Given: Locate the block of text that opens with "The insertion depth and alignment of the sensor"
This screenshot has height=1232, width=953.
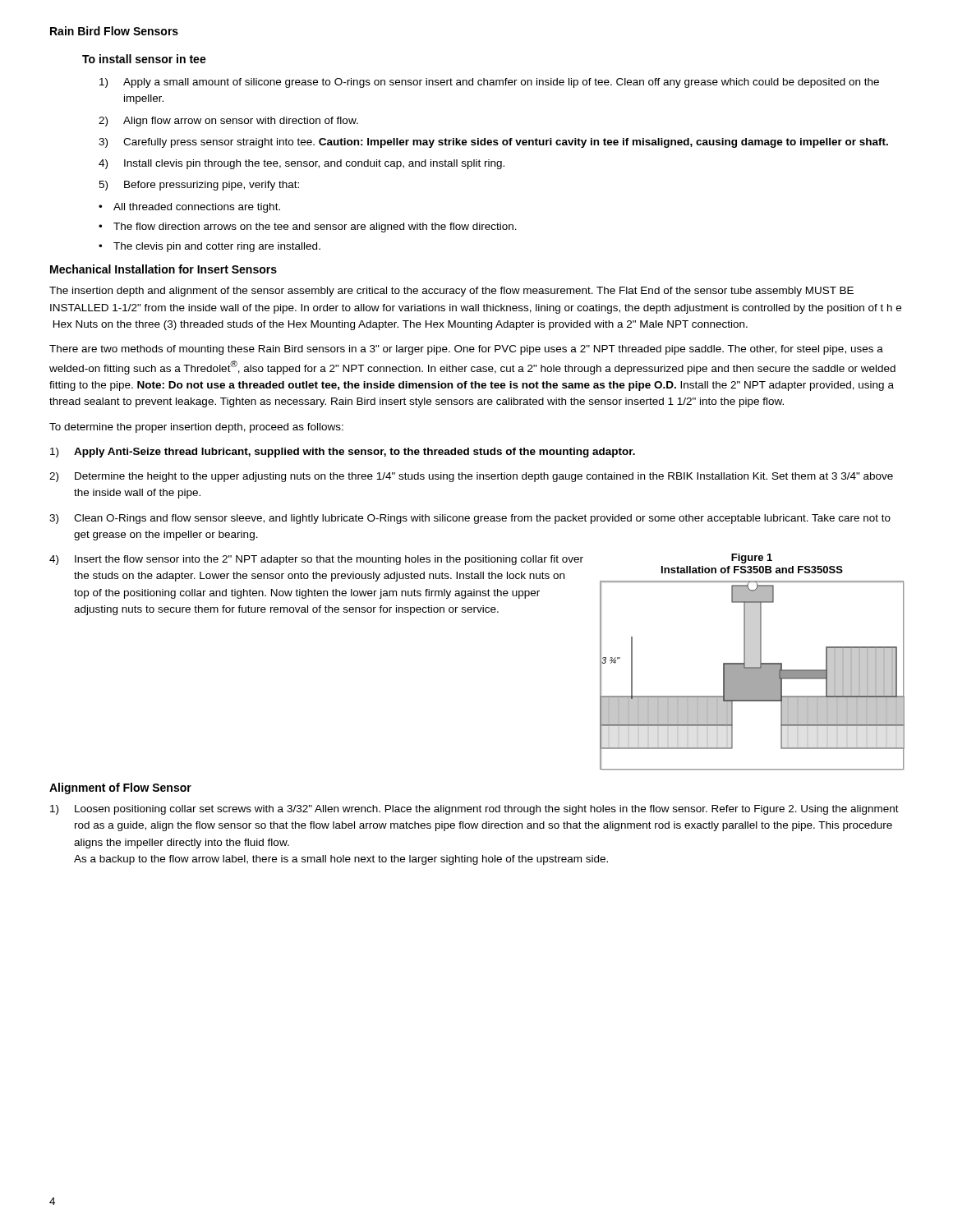Looking at the screenshot, I should click(476, 307).
